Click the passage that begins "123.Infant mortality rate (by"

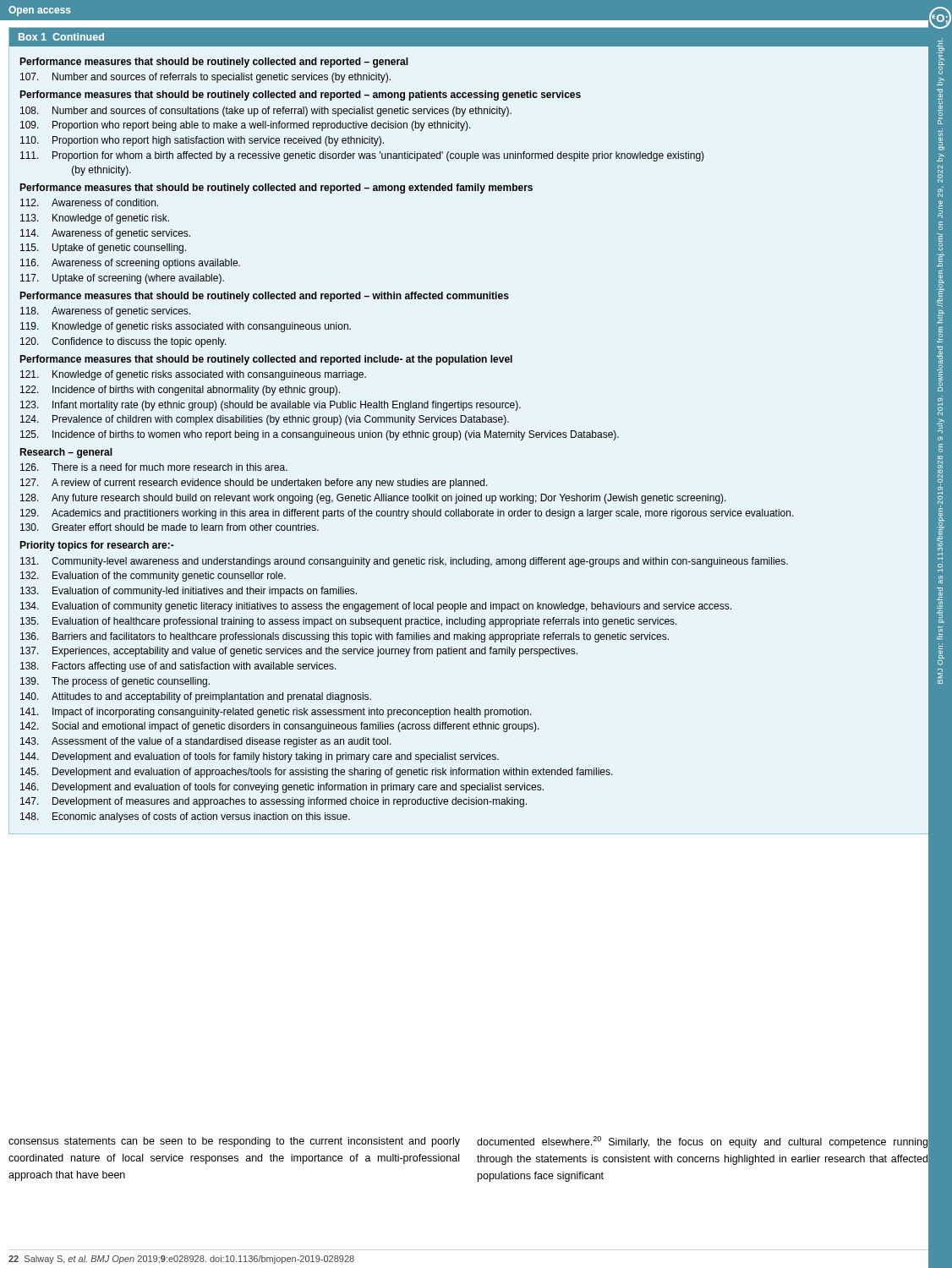[476, 405]
